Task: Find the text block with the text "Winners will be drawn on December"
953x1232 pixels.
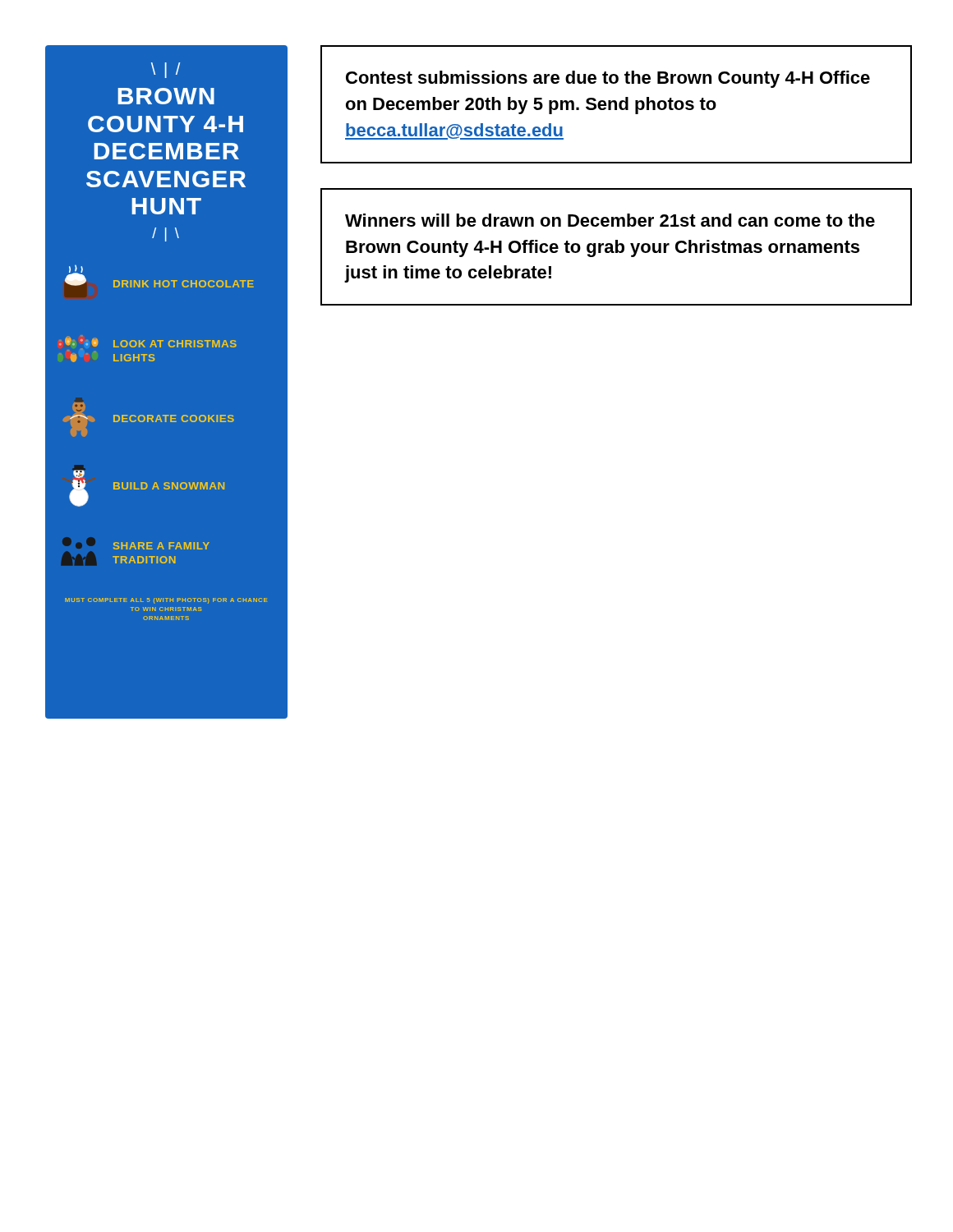Action: tap(616, 247)
